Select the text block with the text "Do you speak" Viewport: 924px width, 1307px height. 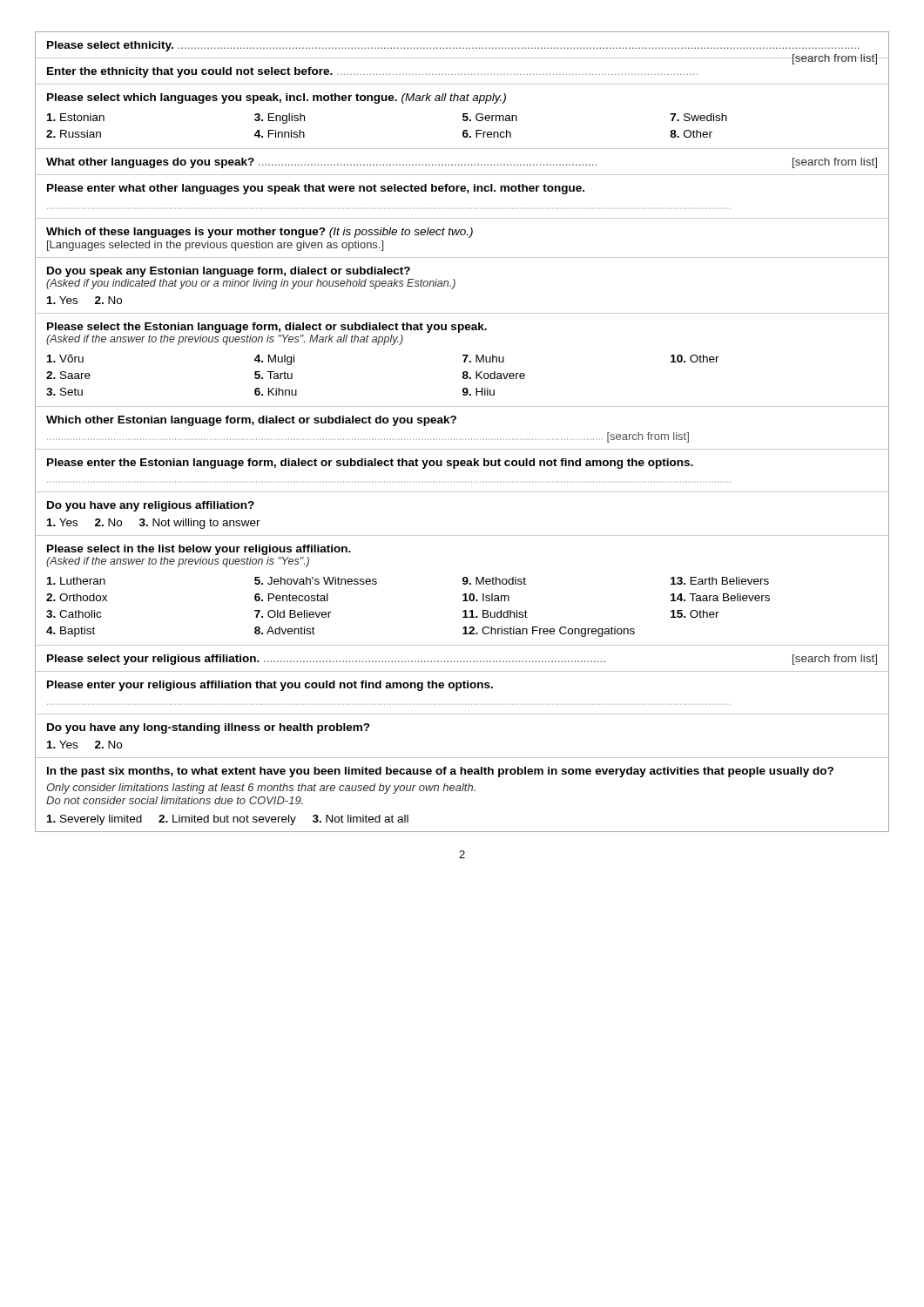point(462,285)
